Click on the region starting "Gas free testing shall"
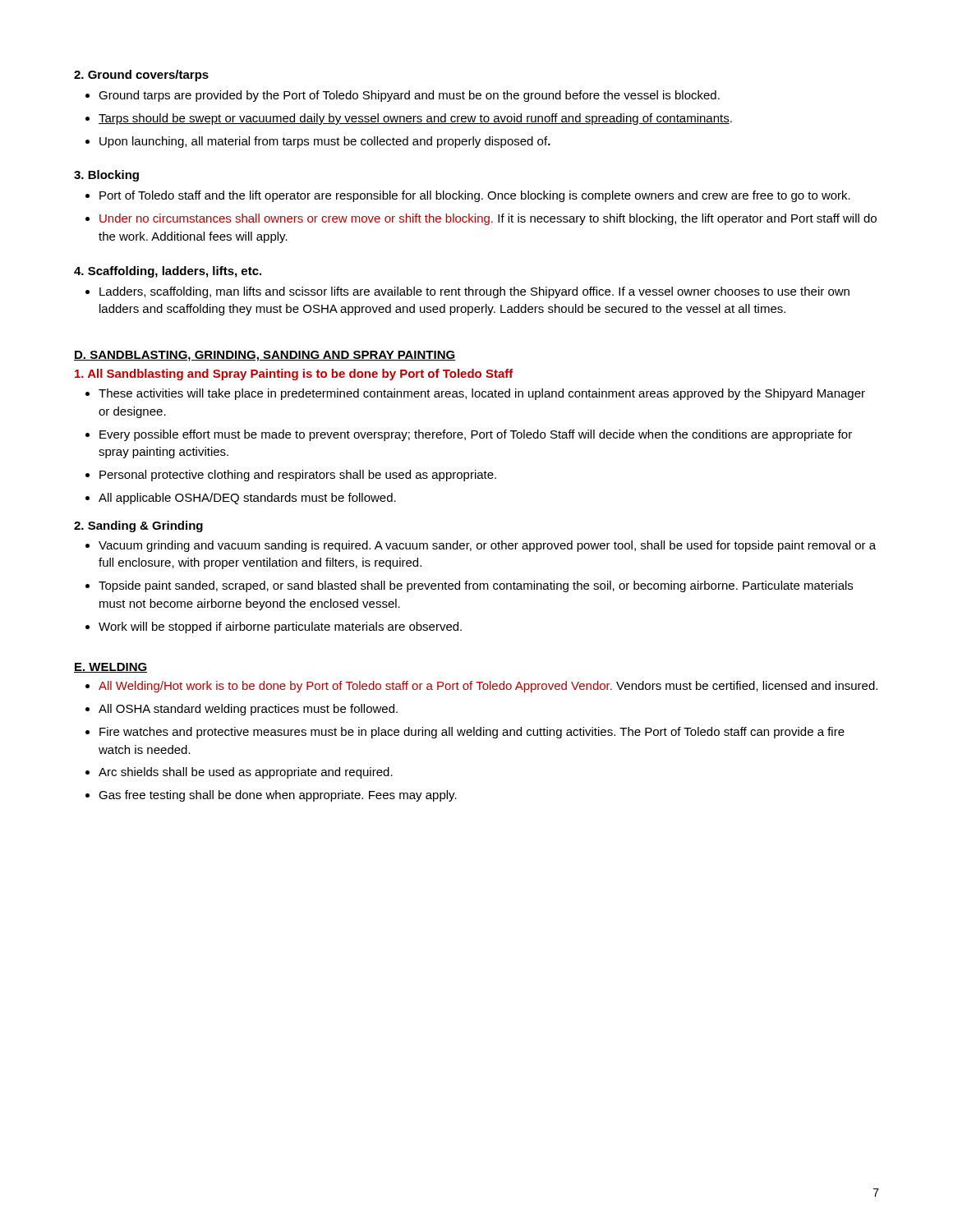The height and width of the screenshot is (1232, 953). point(278,795)
